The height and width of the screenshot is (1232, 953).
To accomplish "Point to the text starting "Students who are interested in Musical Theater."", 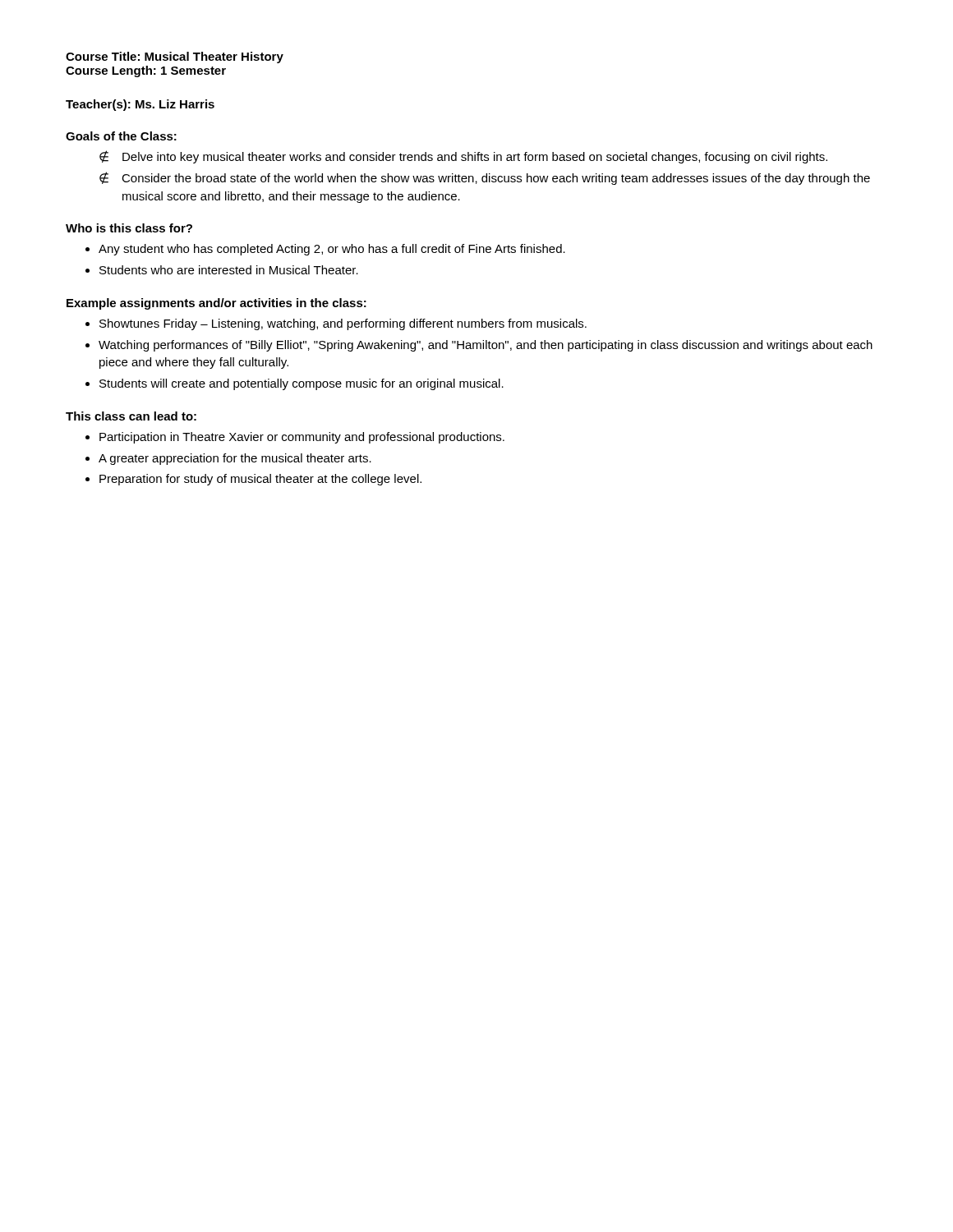I will coord(229,270).
